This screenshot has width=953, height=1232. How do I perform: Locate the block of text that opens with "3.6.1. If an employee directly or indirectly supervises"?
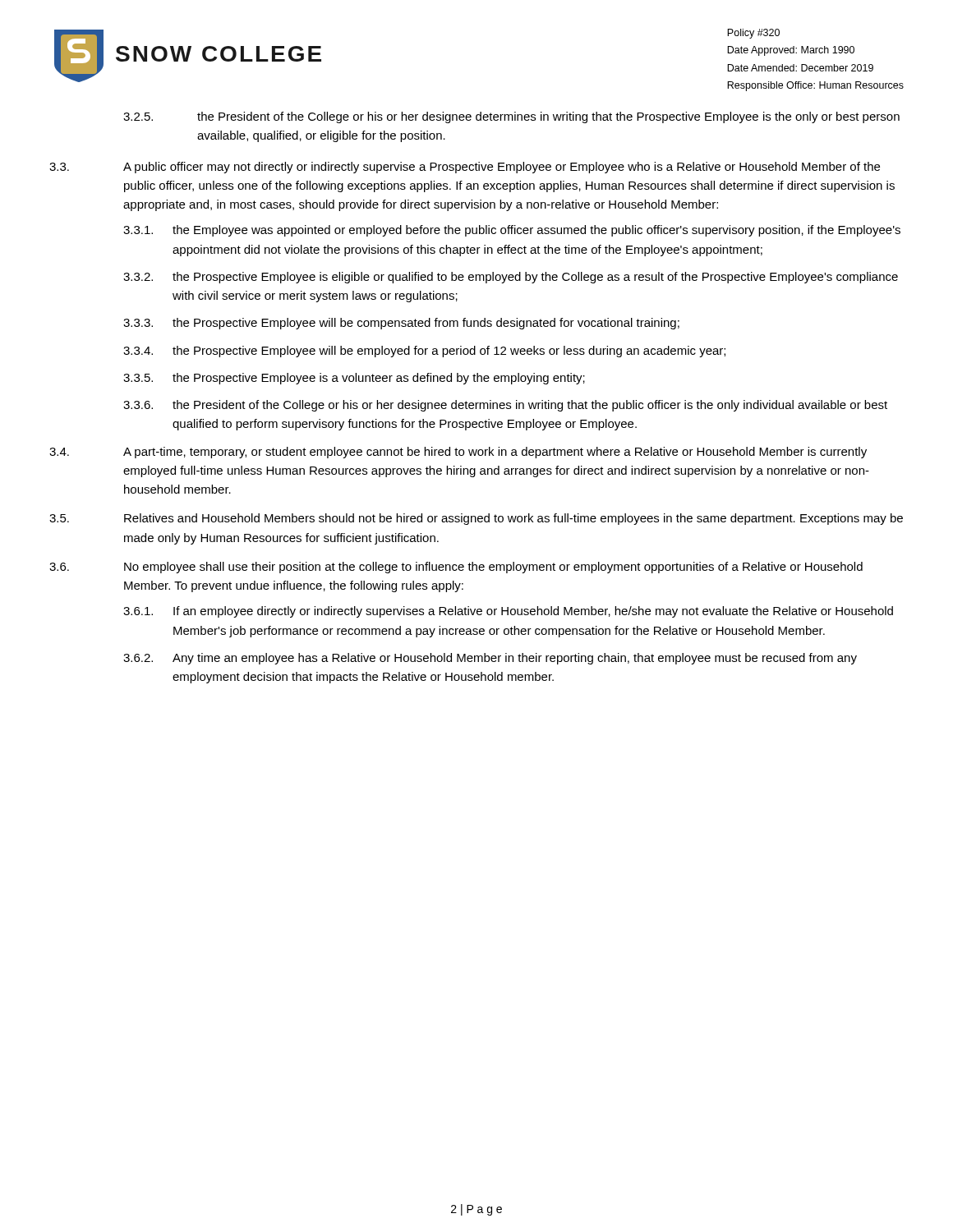513,621
